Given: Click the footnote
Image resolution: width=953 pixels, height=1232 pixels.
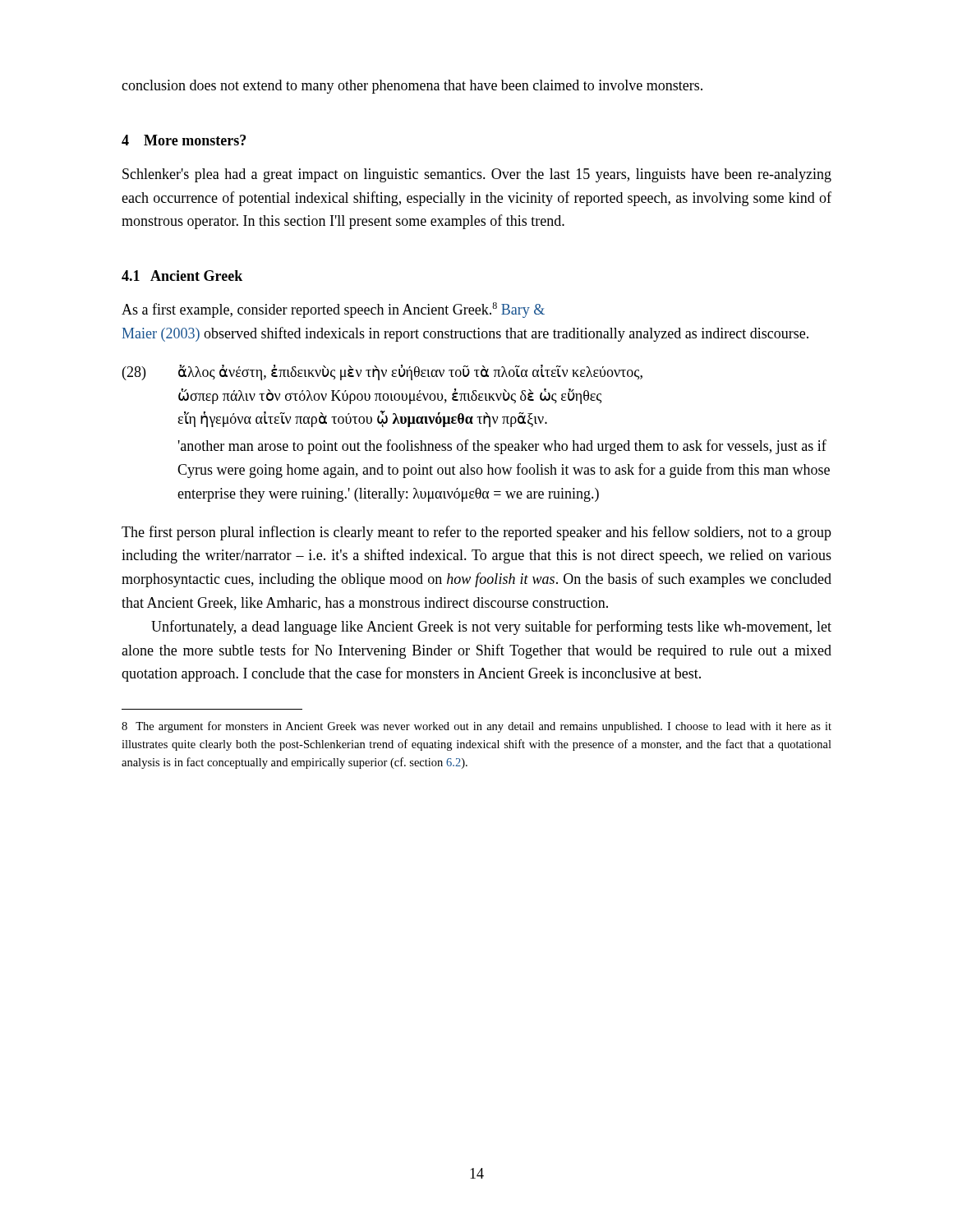Looking at the screenshot, I should pos(476,744).
